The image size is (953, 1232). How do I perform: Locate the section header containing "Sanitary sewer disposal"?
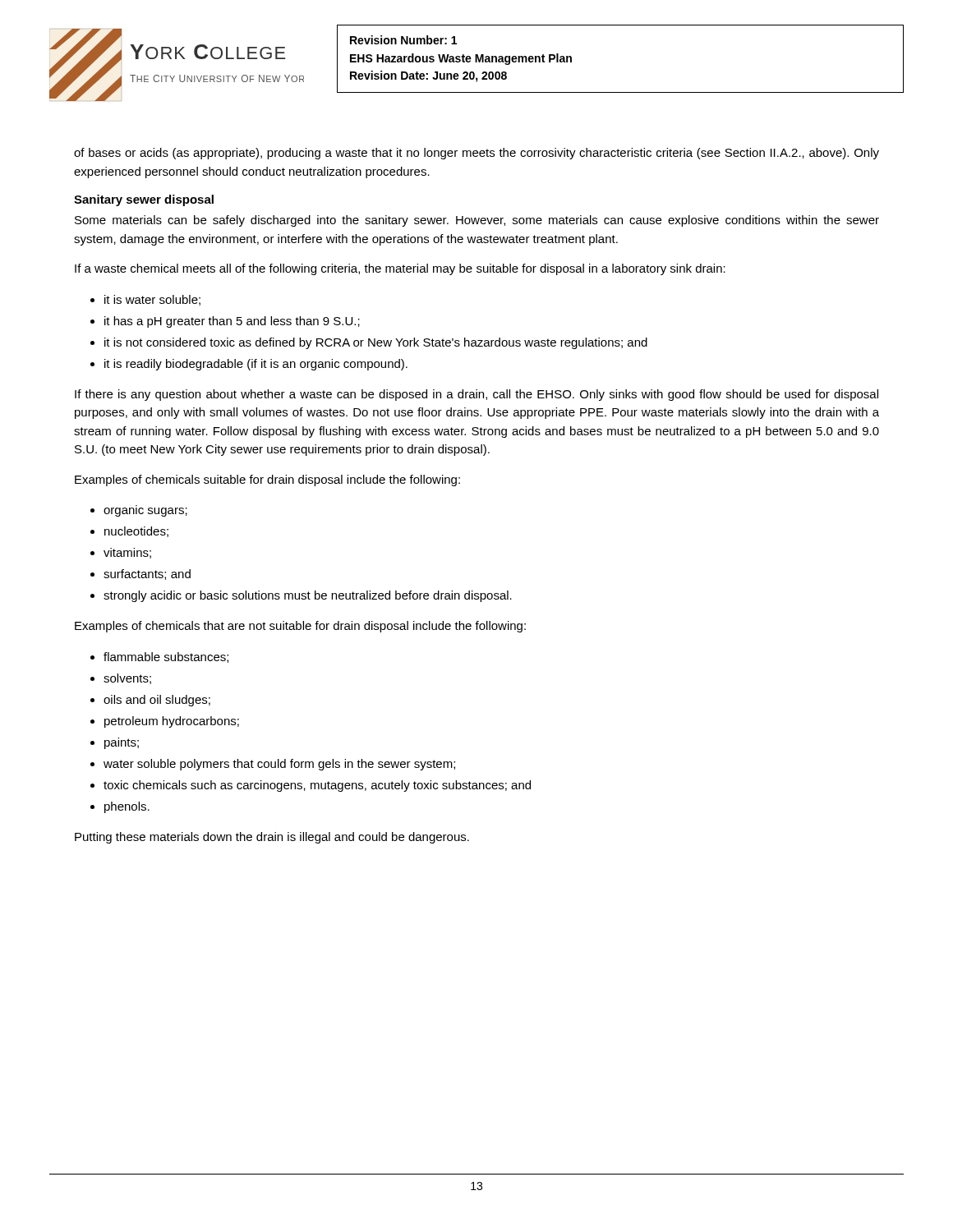[x=144, y=199]
